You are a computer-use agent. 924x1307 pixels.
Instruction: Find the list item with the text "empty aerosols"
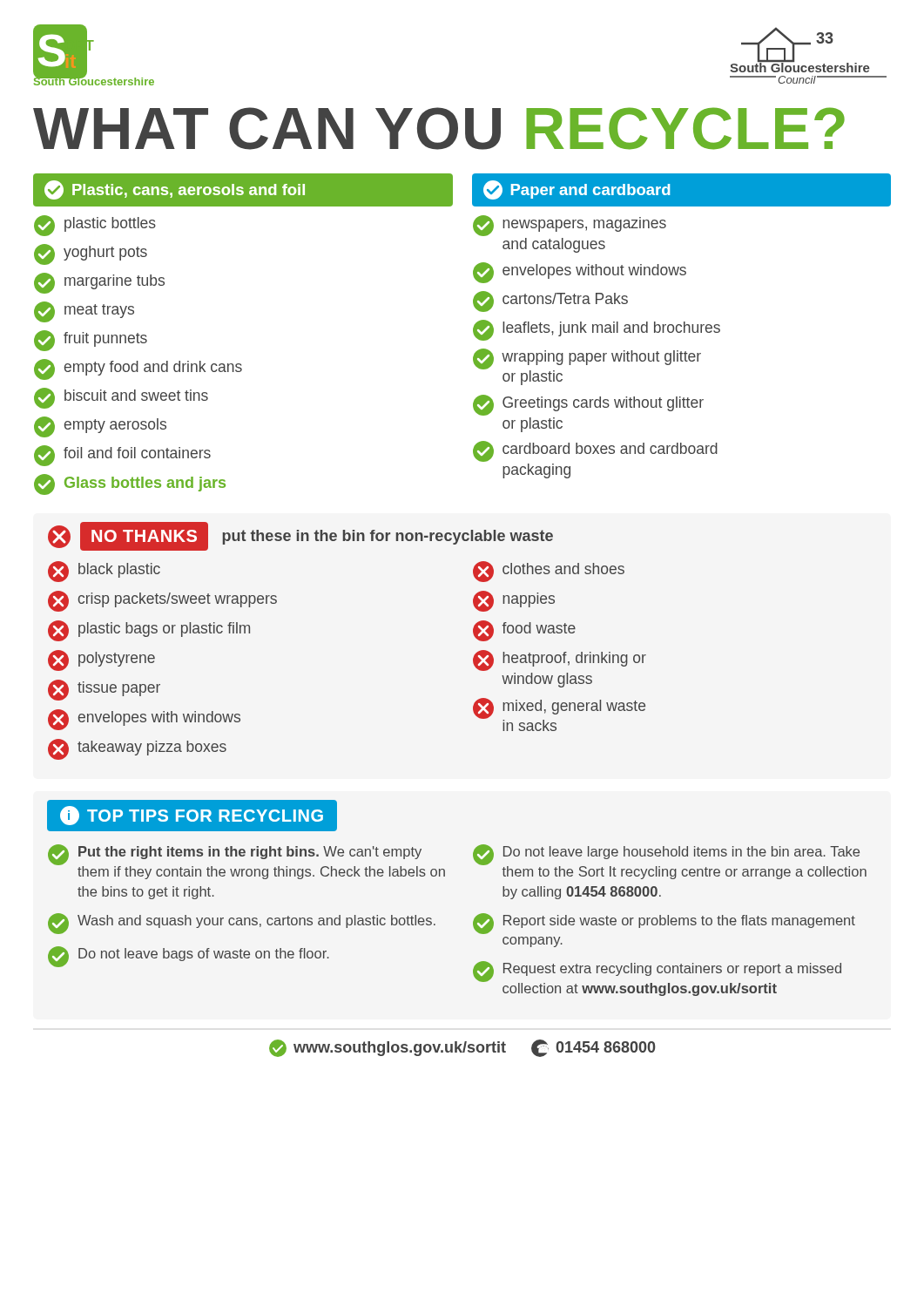pyautogui.click(x=100, y=427)
